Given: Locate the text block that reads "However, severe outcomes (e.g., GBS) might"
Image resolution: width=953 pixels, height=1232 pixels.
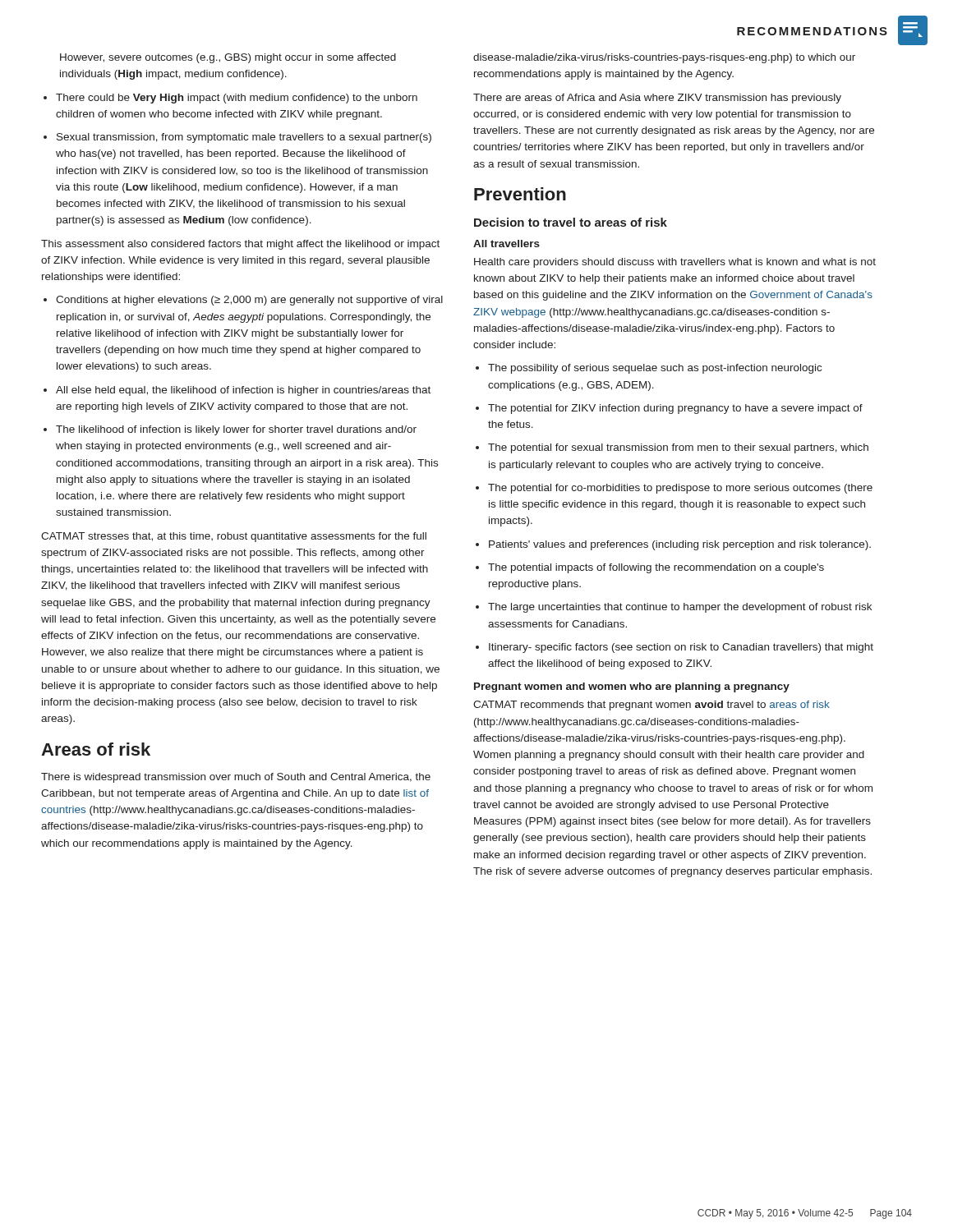Looking at the screenshot, I should pos(251,66).
